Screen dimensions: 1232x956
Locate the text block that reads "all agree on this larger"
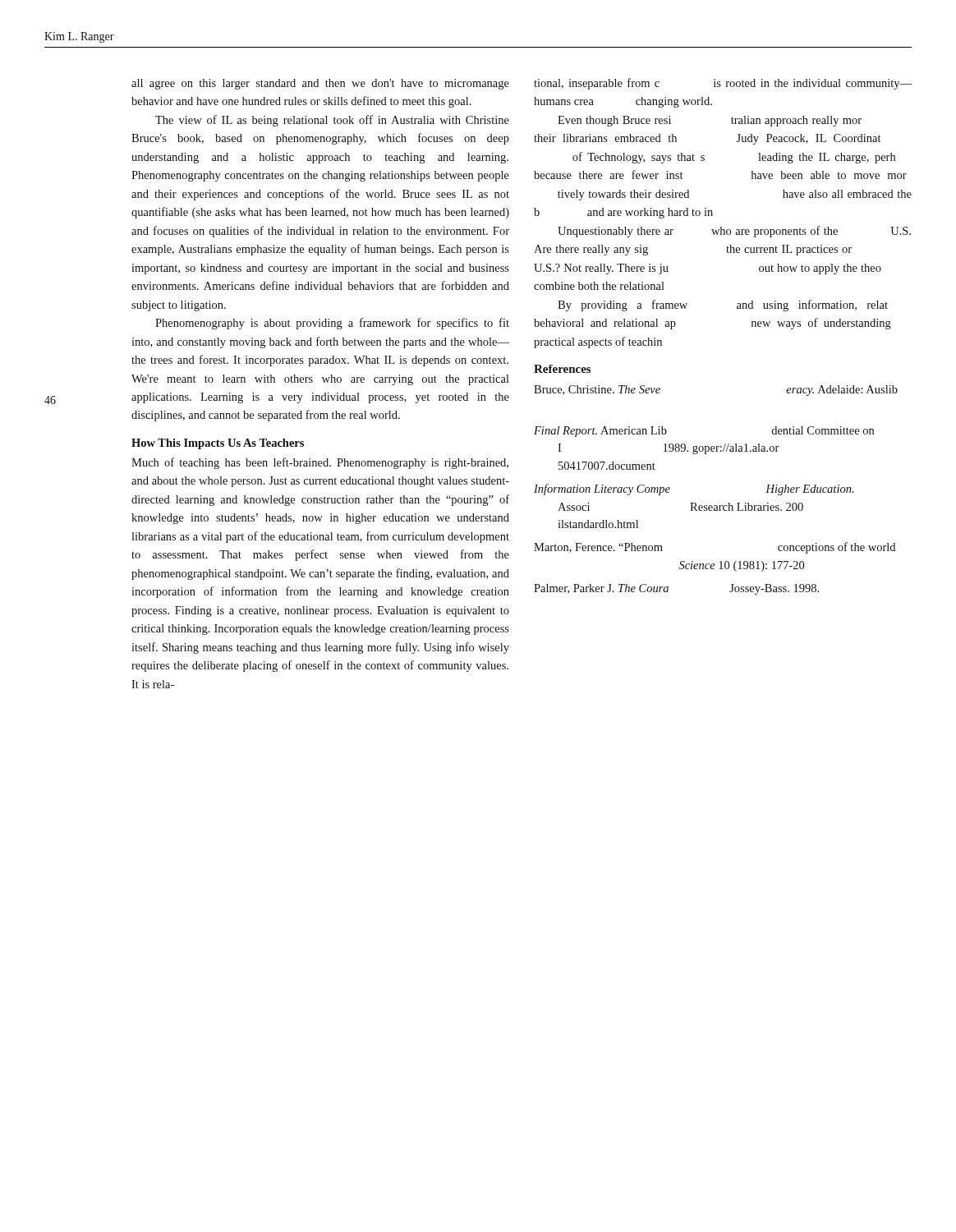pos(320,249)
